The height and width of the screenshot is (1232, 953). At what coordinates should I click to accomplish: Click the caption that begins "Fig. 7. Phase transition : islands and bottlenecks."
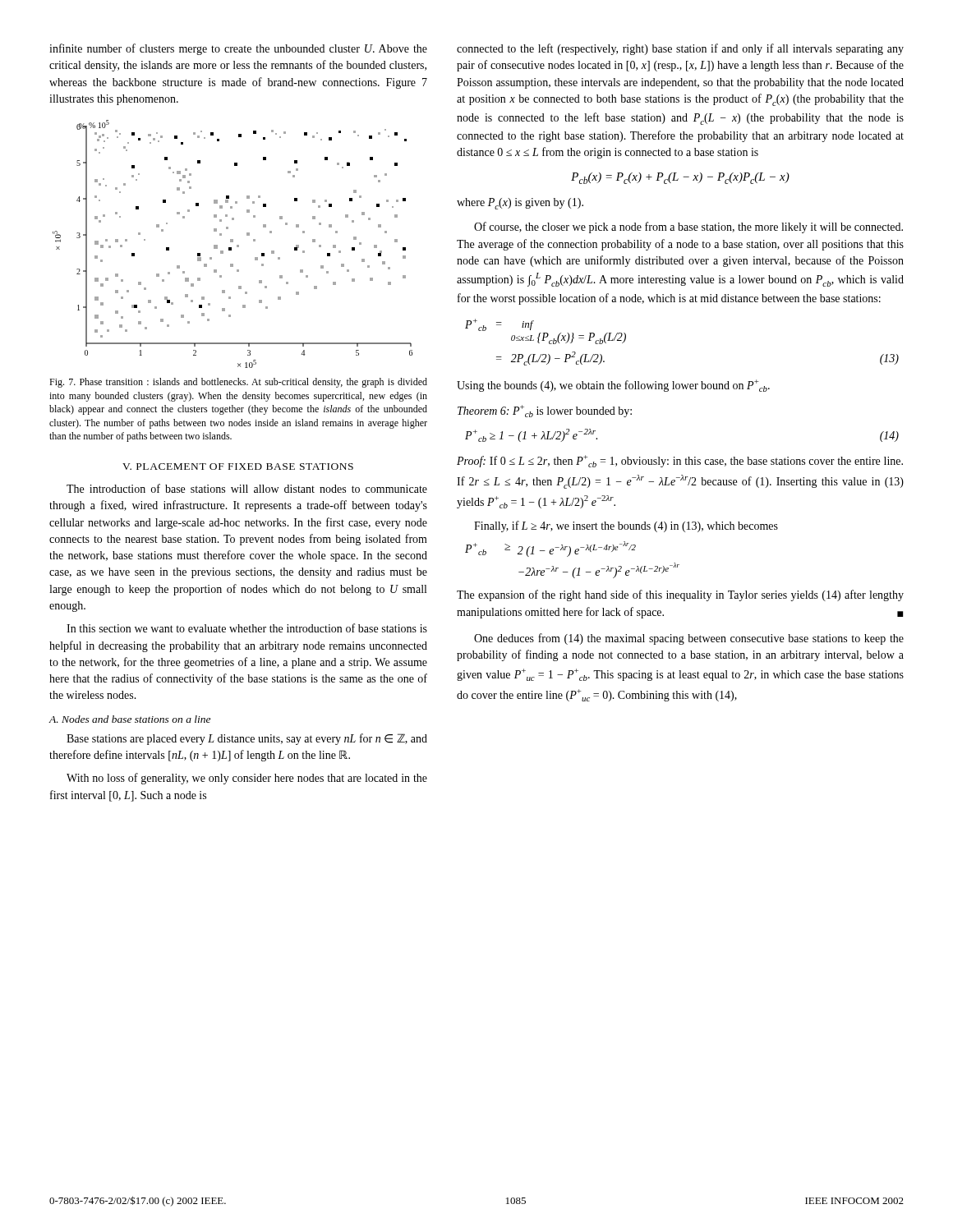pos(238,409)
